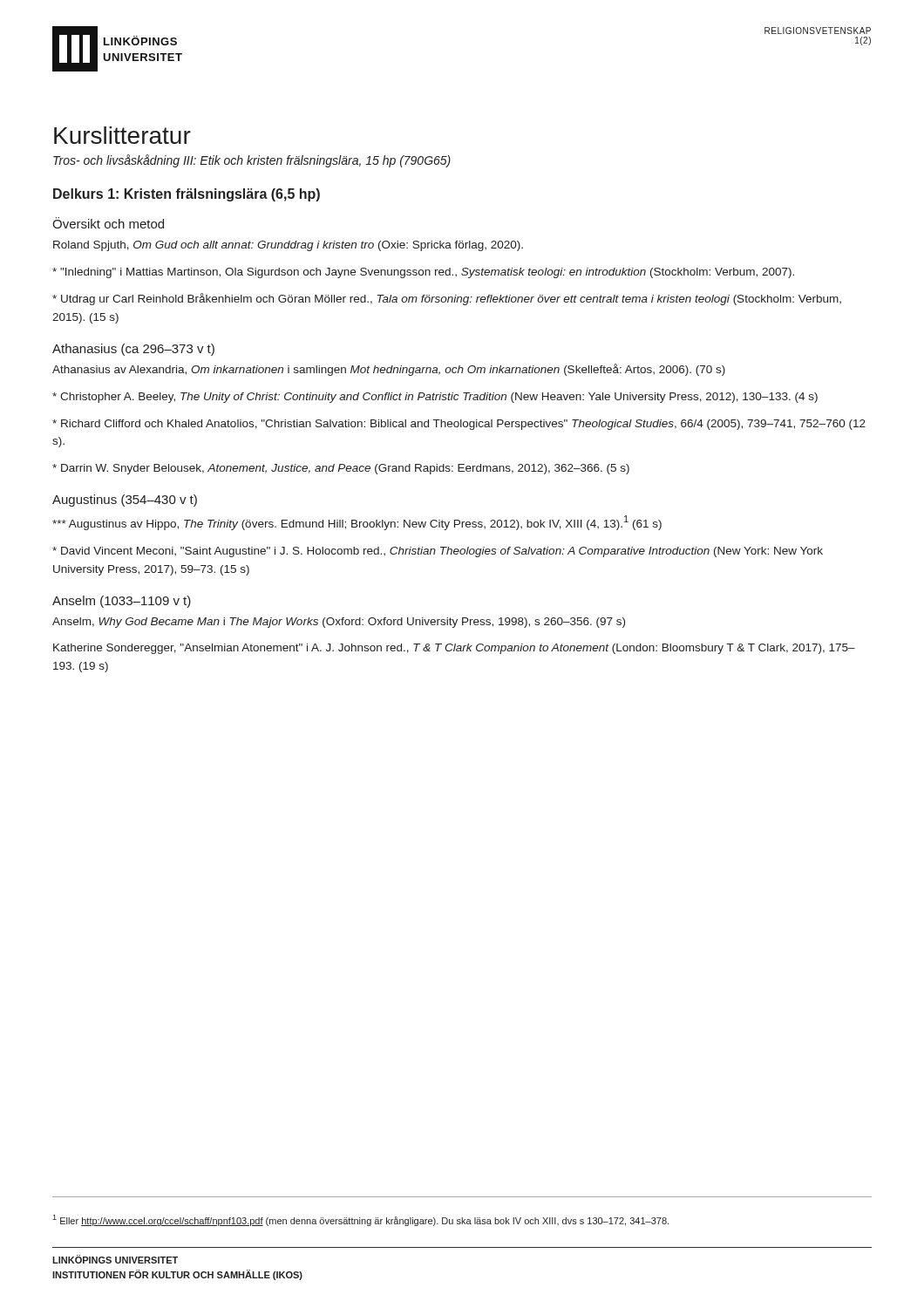Click the logo

131,52
